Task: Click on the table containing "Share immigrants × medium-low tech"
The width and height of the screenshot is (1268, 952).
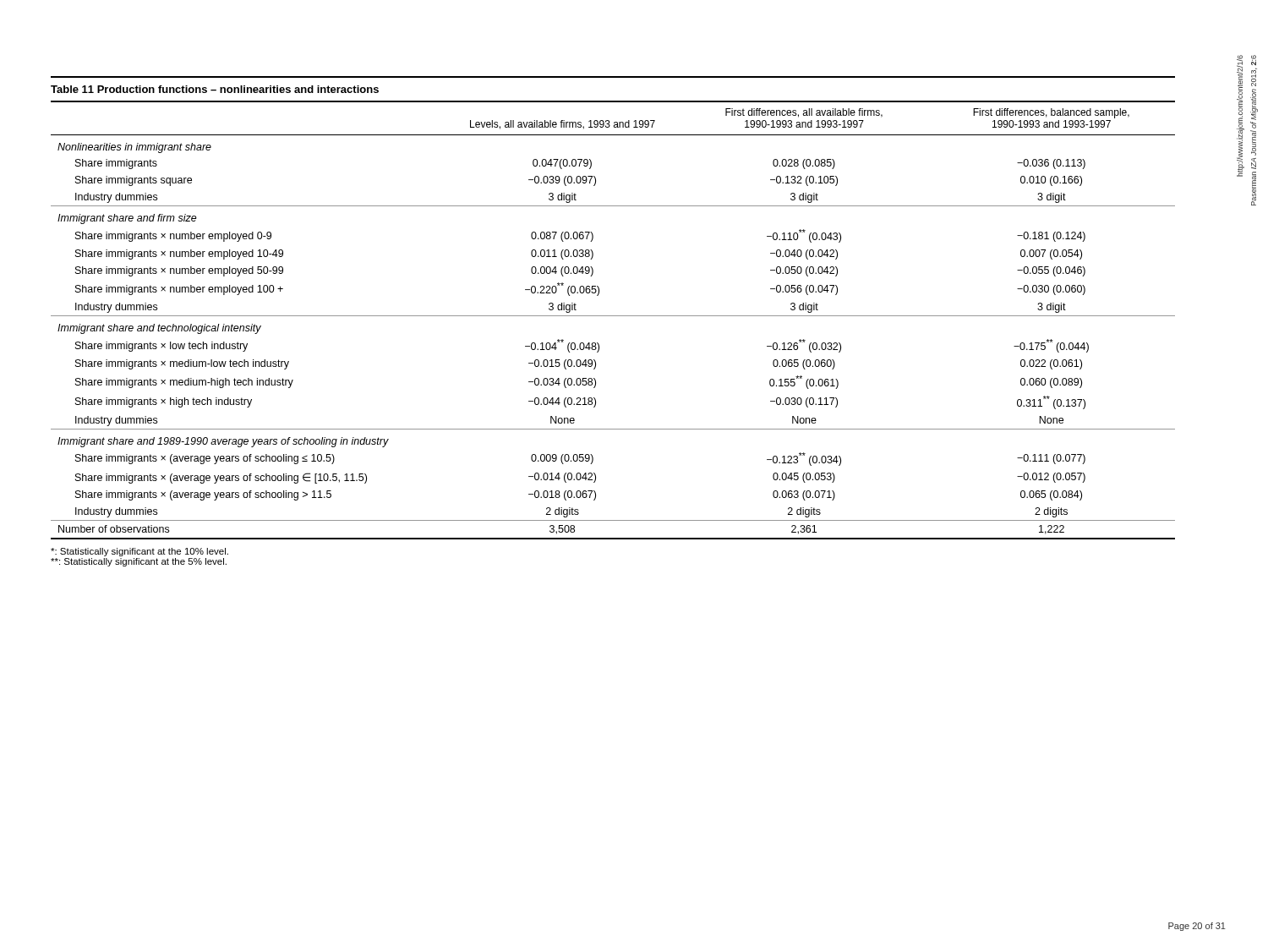Action: pos(613,320)
